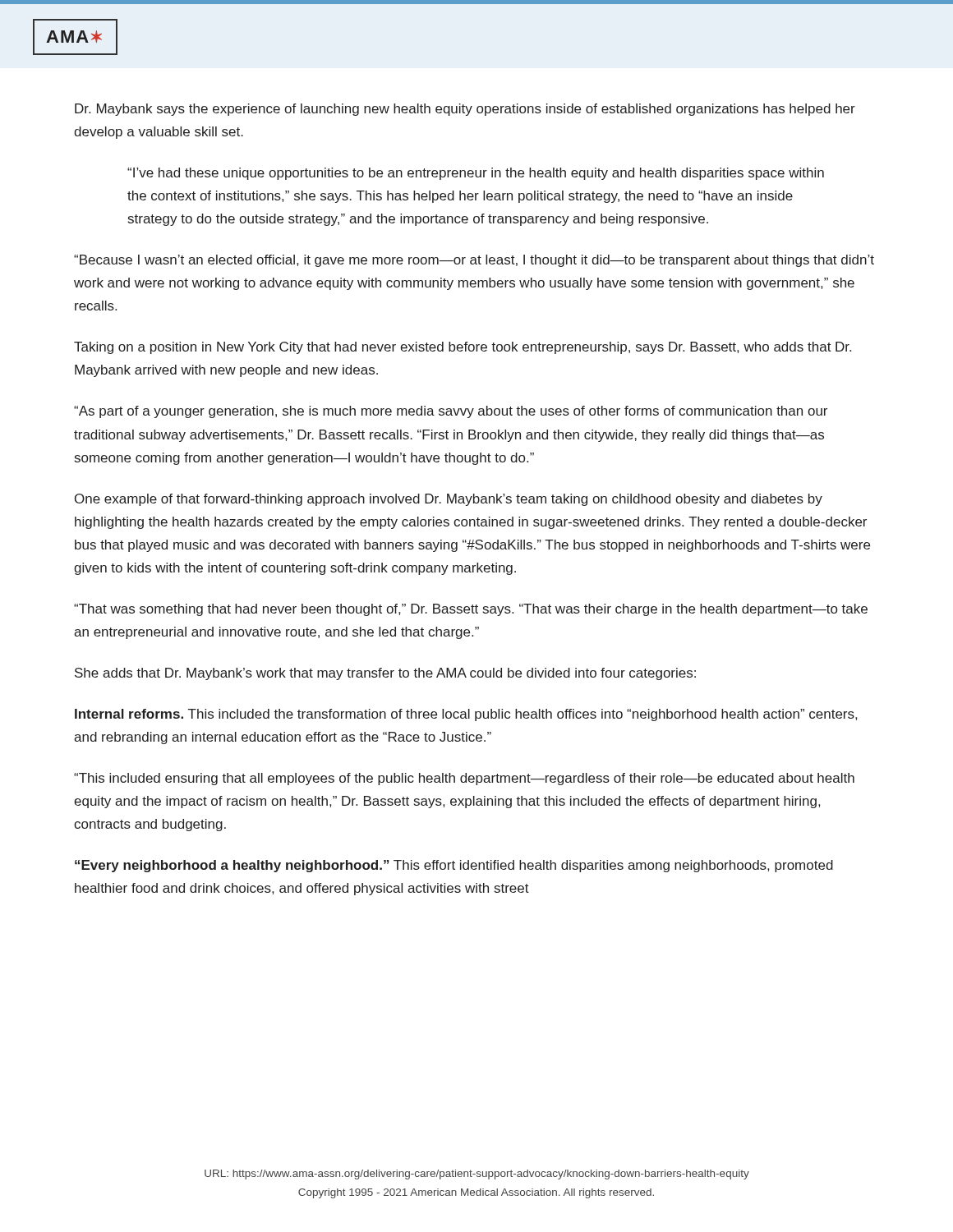Point to the text starting "“I’ve had these unique opportunities to"
The height and width of the screenshot is (1232, 953).
[x=476, y=196]
